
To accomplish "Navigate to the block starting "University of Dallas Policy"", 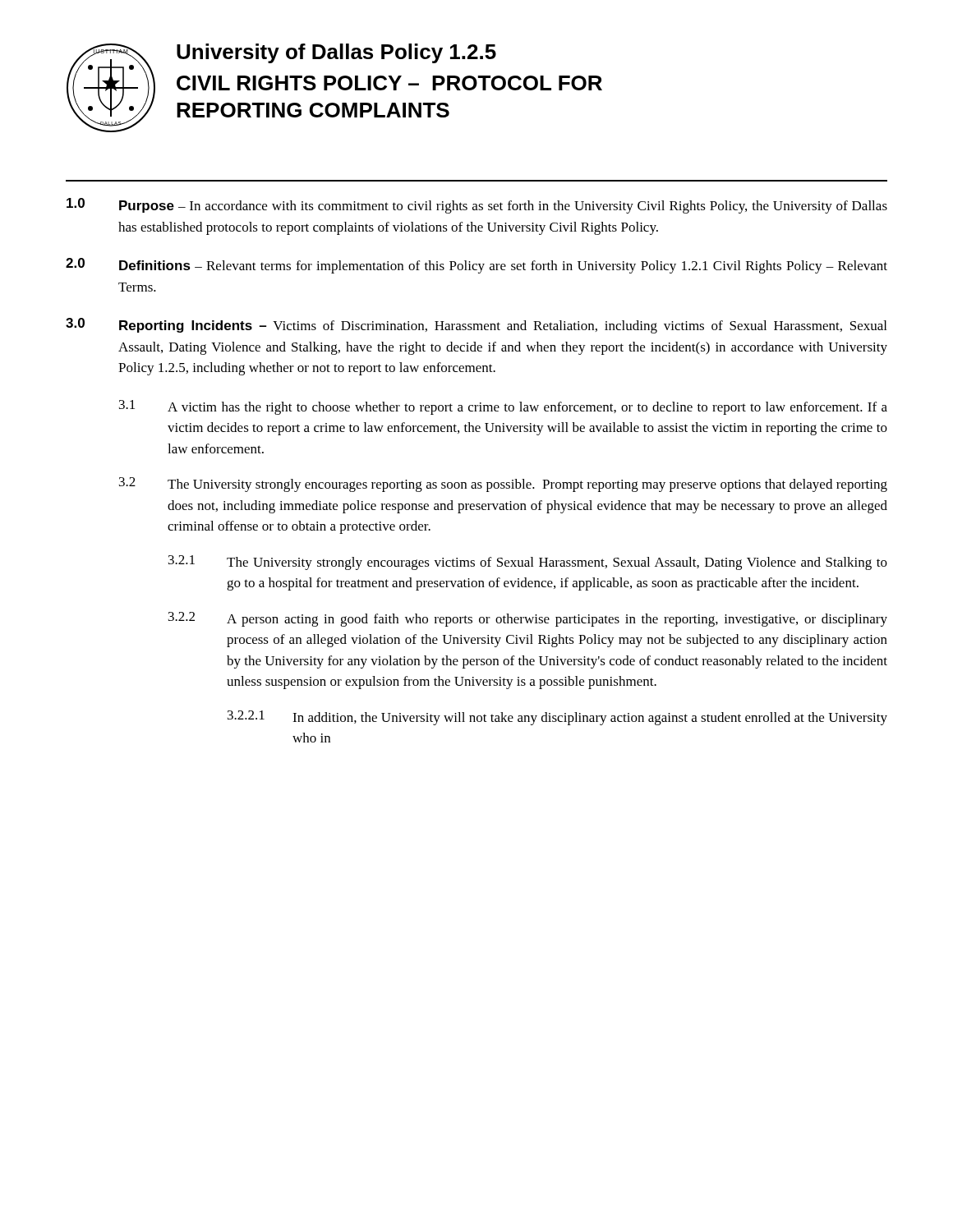I will click(336, 52).
